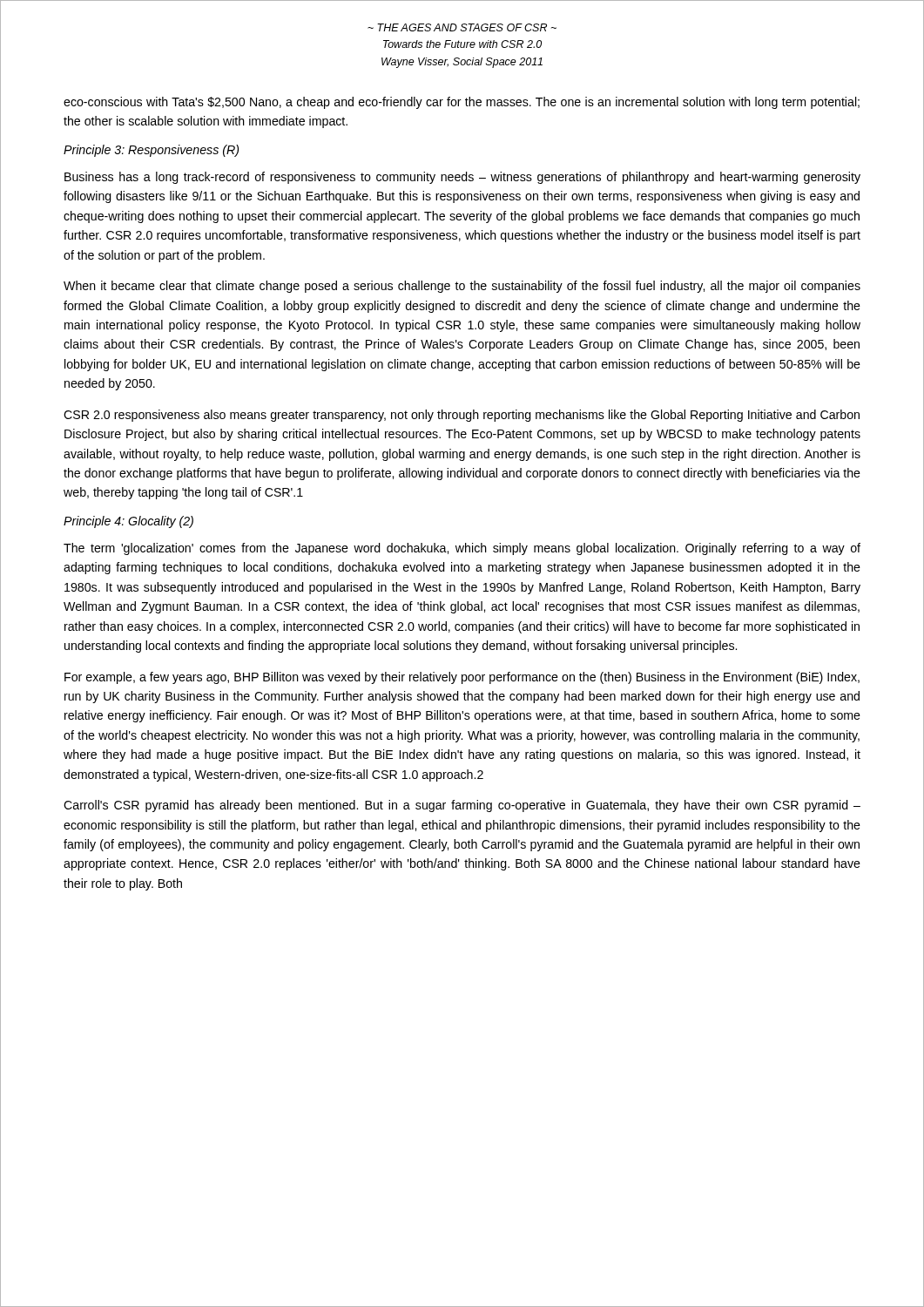924x1307 pixels.
Task: Navigate to the element starting "eco-conscious with Tata's"
Action: click(462, 112)
